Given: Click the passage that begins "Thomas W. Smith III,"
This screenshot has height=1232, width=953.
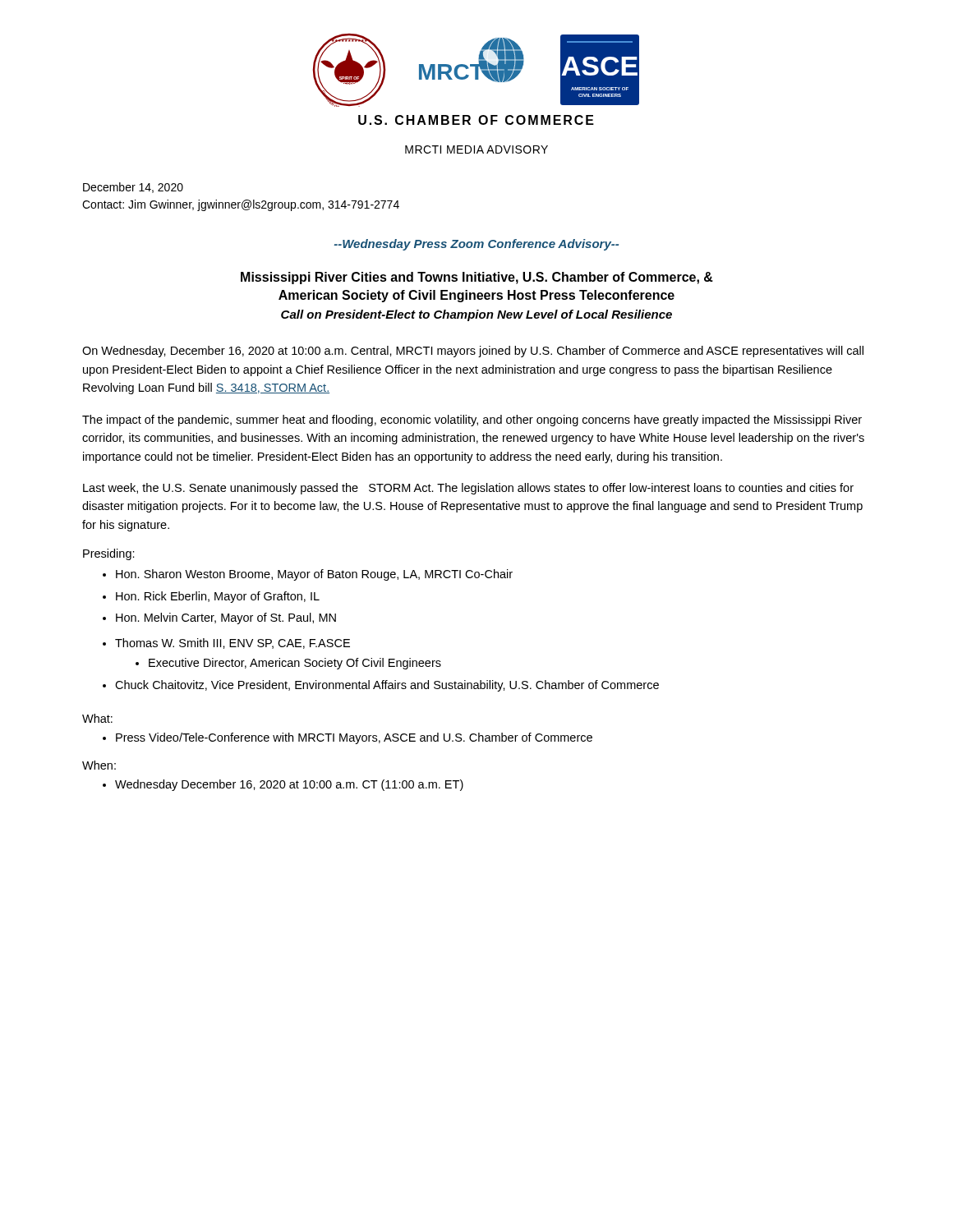Looking at the screenshot, I should [232, 644].
